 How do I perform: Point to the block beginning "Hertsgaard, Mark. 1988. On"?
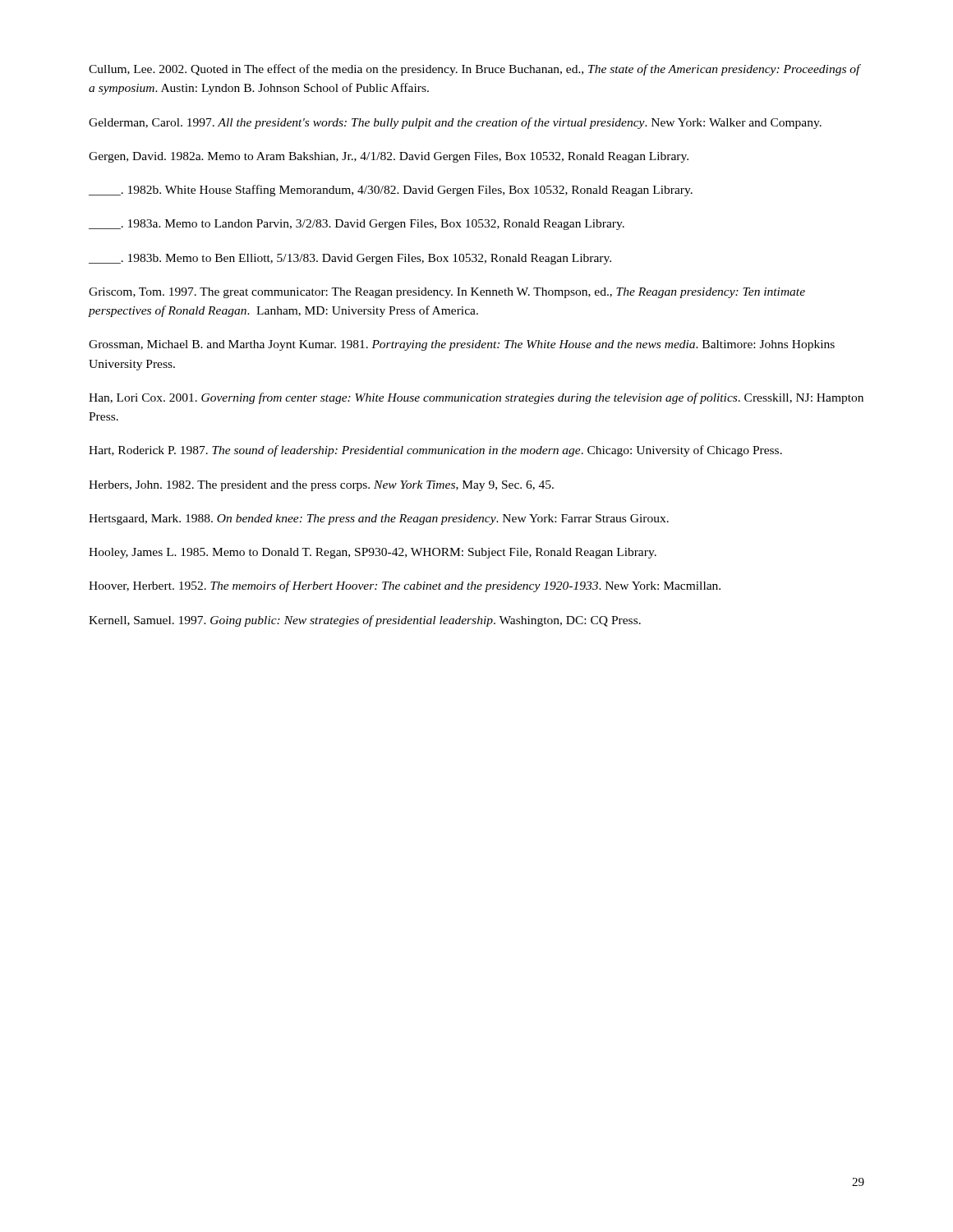pyautogui.click(x=379, y=518)
